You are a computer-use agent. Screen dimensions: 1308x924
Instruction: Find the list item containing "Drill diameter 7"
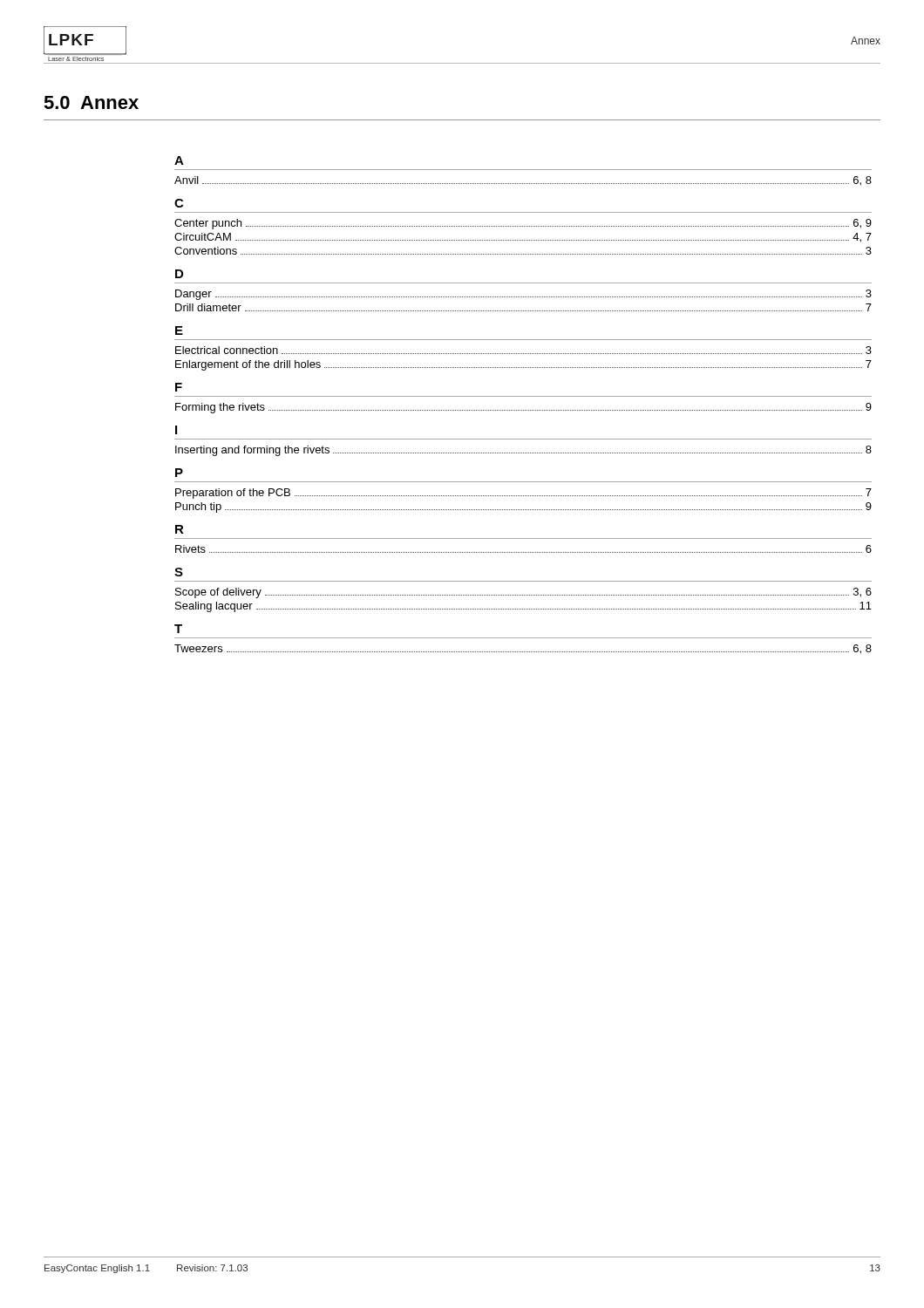click(x=523, y=307)
